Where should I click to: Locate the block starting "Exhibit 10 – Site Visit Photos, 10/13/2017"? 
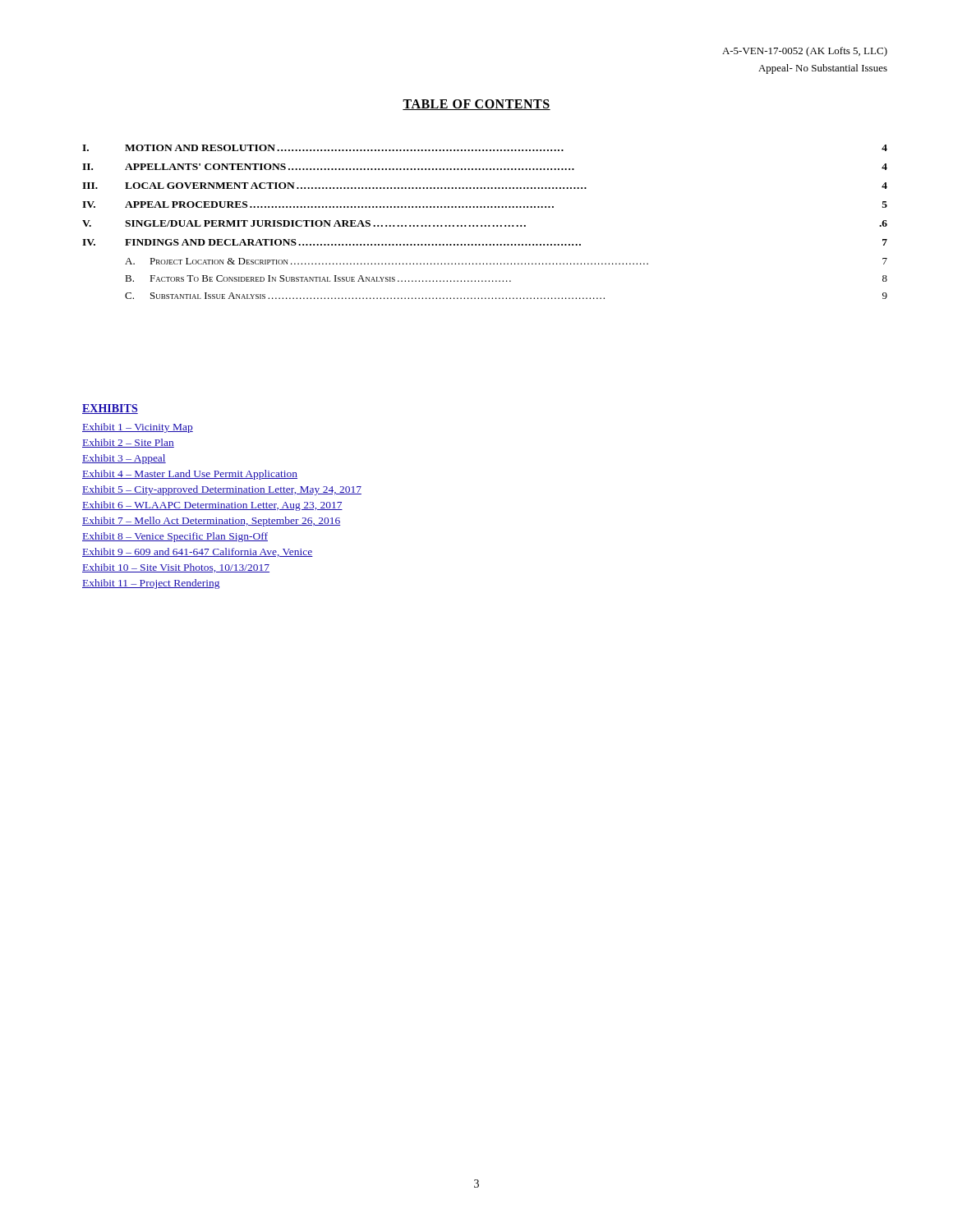[x=176, y=568]
